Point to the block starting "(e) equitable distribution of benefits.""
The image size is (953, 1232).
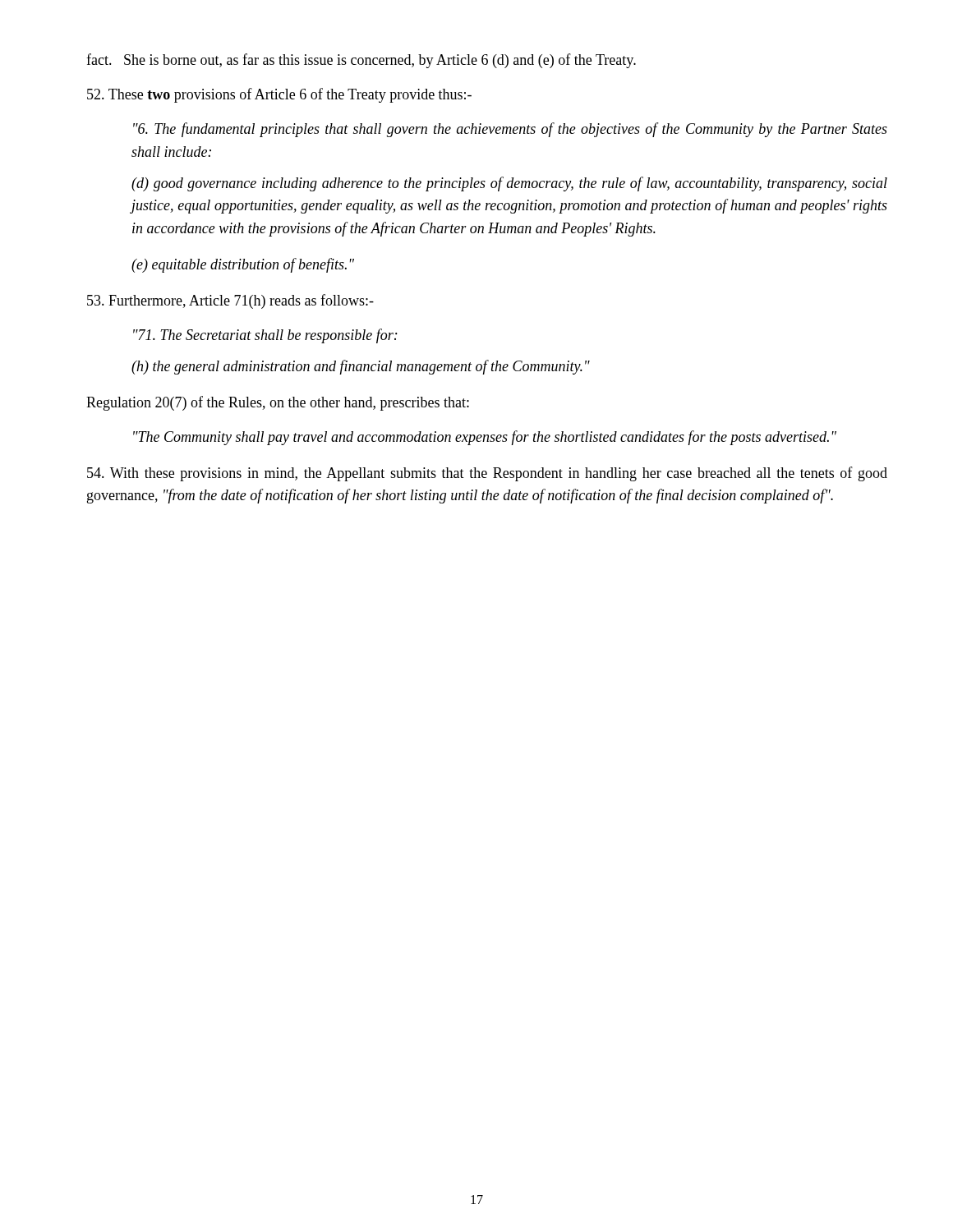click(x=243, y=265)
